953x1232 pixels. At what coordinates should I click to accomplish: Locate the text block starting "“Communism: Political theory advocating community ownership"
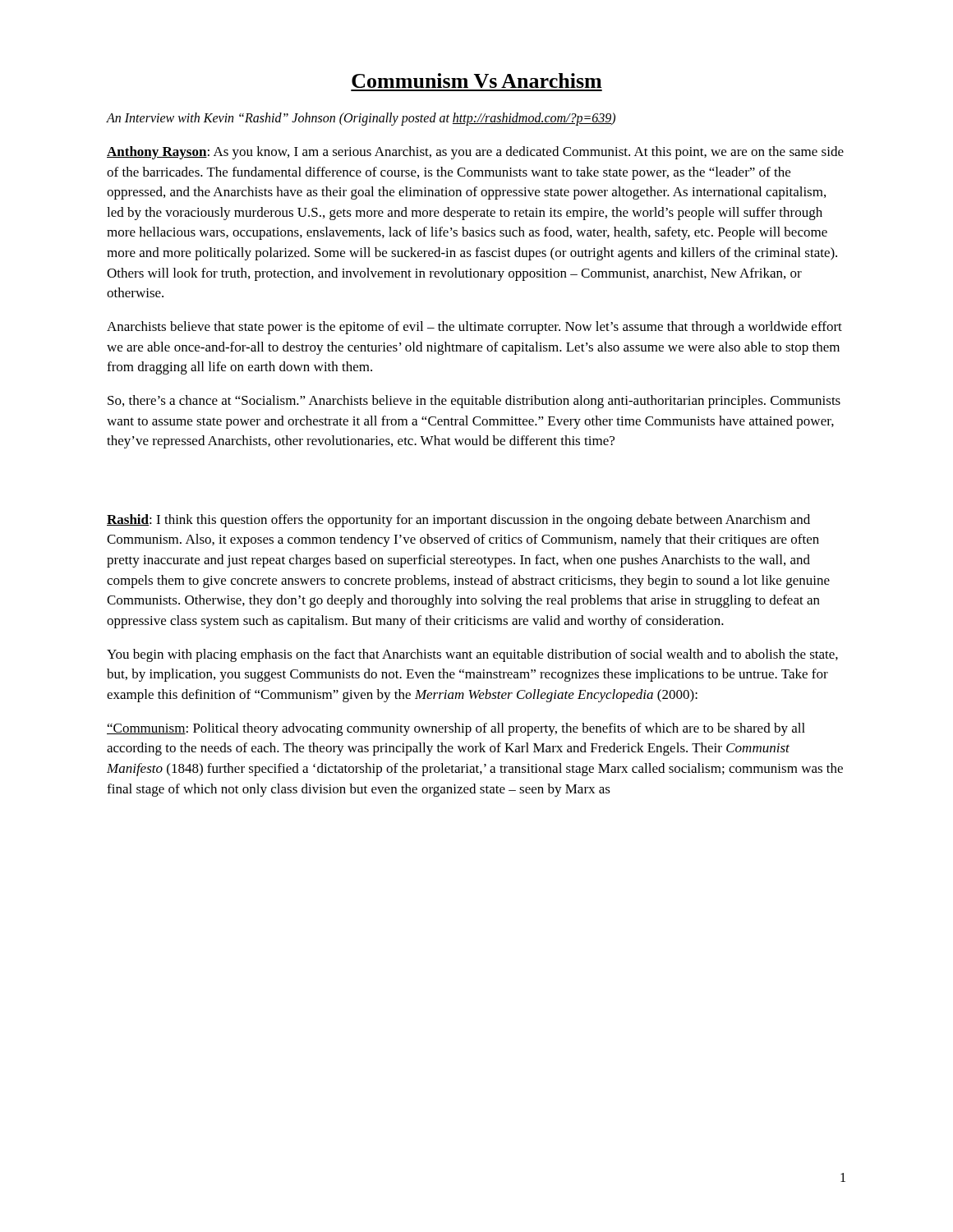475,758
